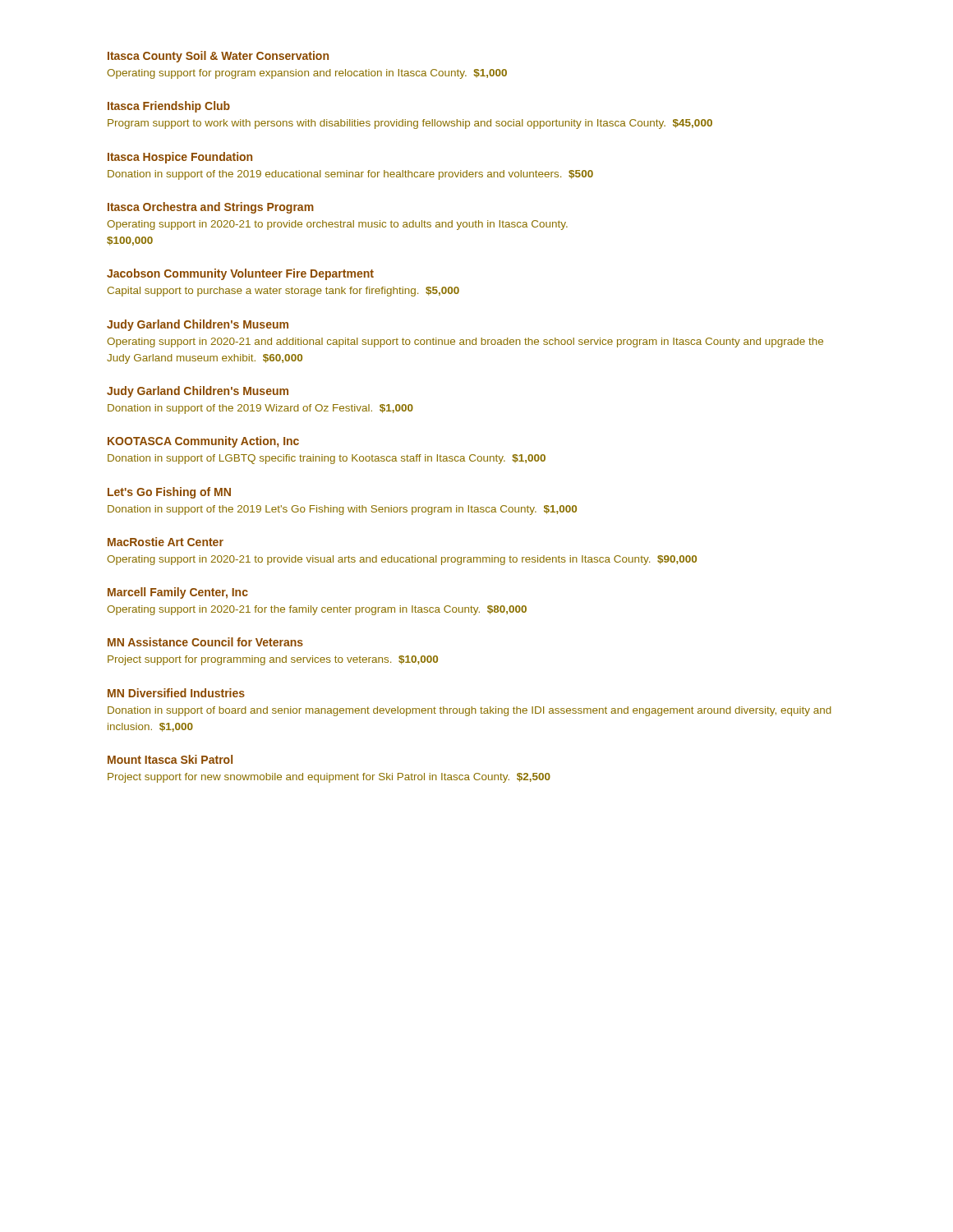Click on the passage starting "Project support for new snowmobile and"

tap(329, 777)
